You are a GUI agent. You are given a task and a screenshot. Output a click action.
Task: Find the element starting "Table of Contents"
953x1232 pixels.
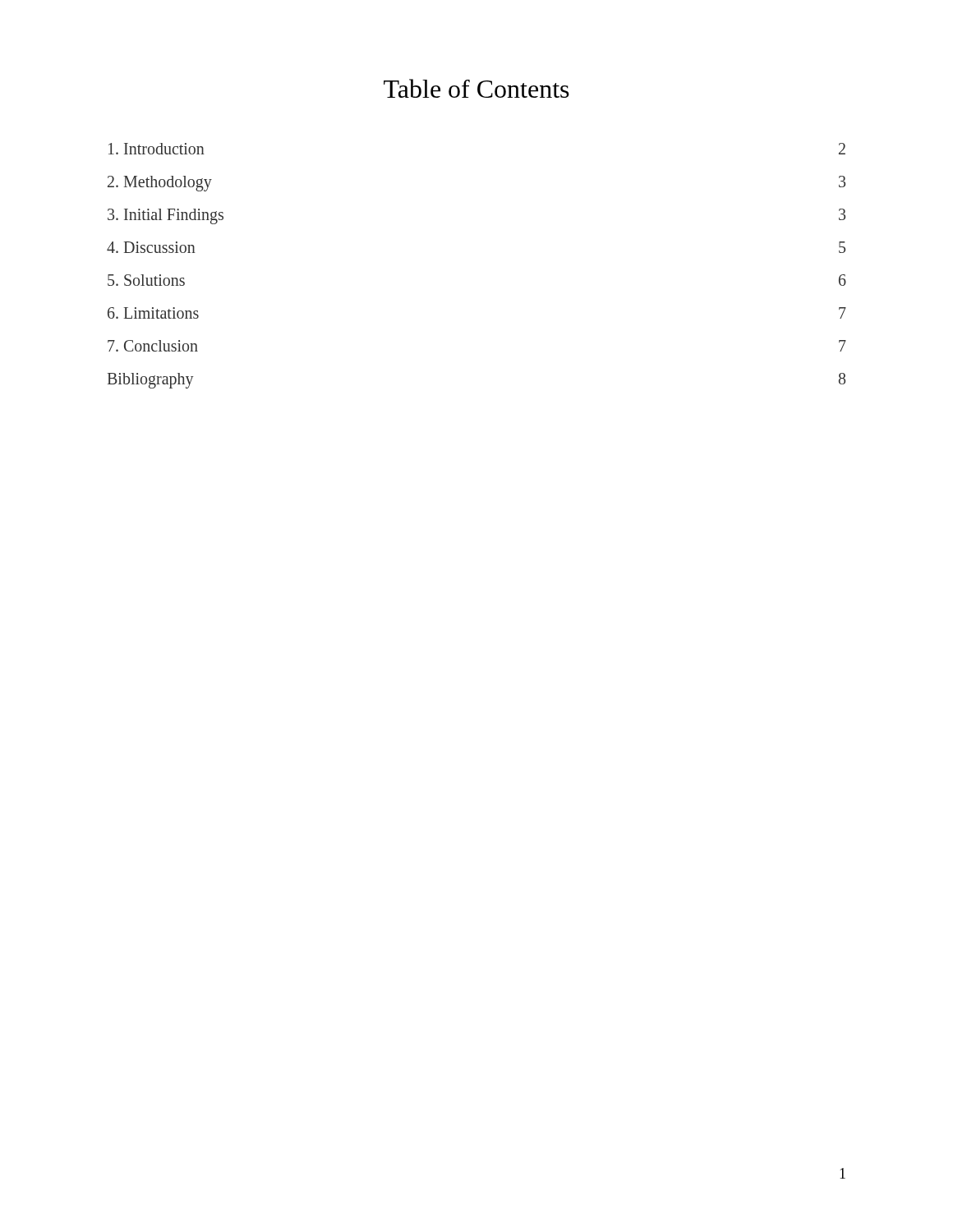(476, 89)
